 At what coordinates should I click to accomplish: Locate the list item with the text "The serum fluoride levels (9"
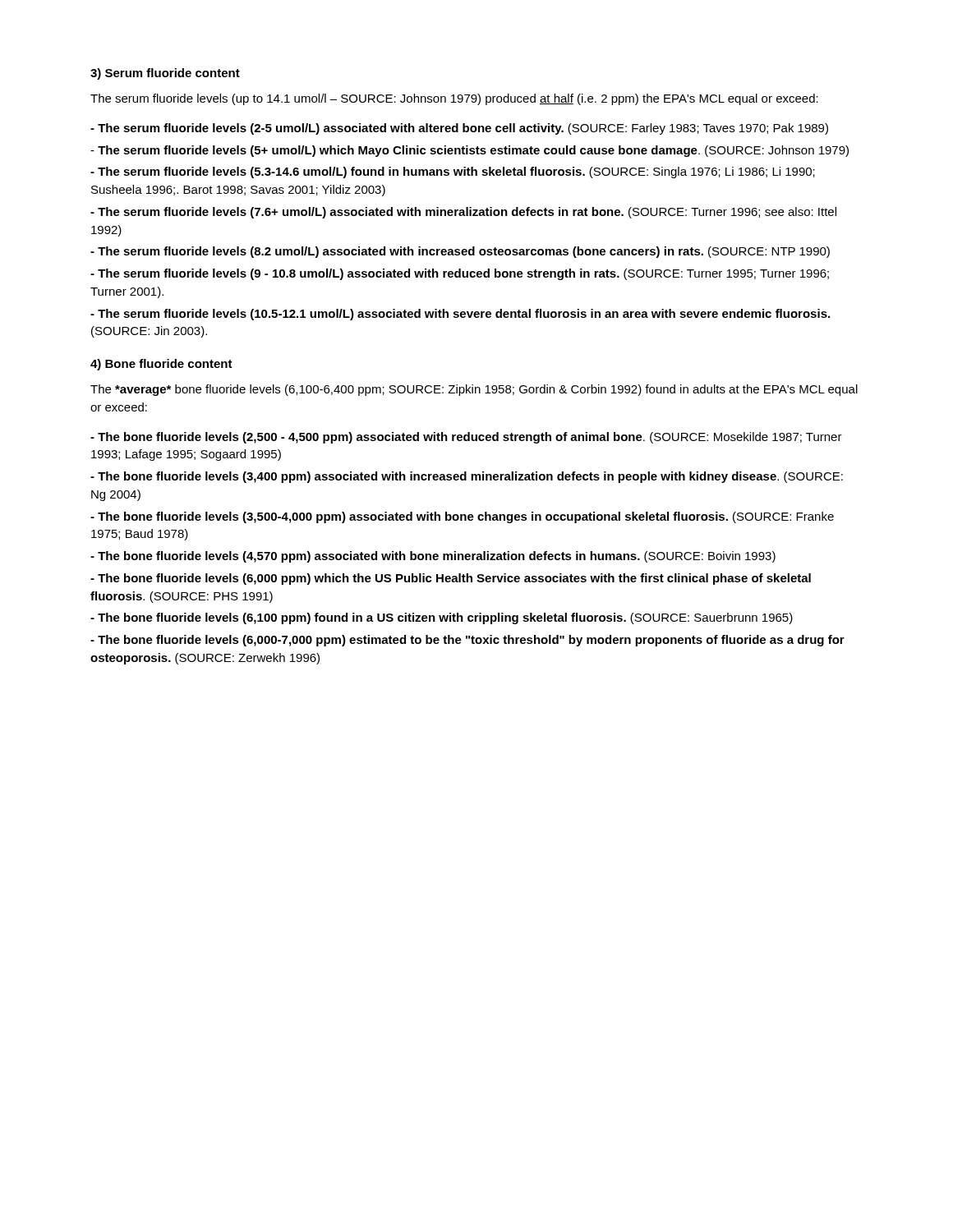[x=460, y=282]
